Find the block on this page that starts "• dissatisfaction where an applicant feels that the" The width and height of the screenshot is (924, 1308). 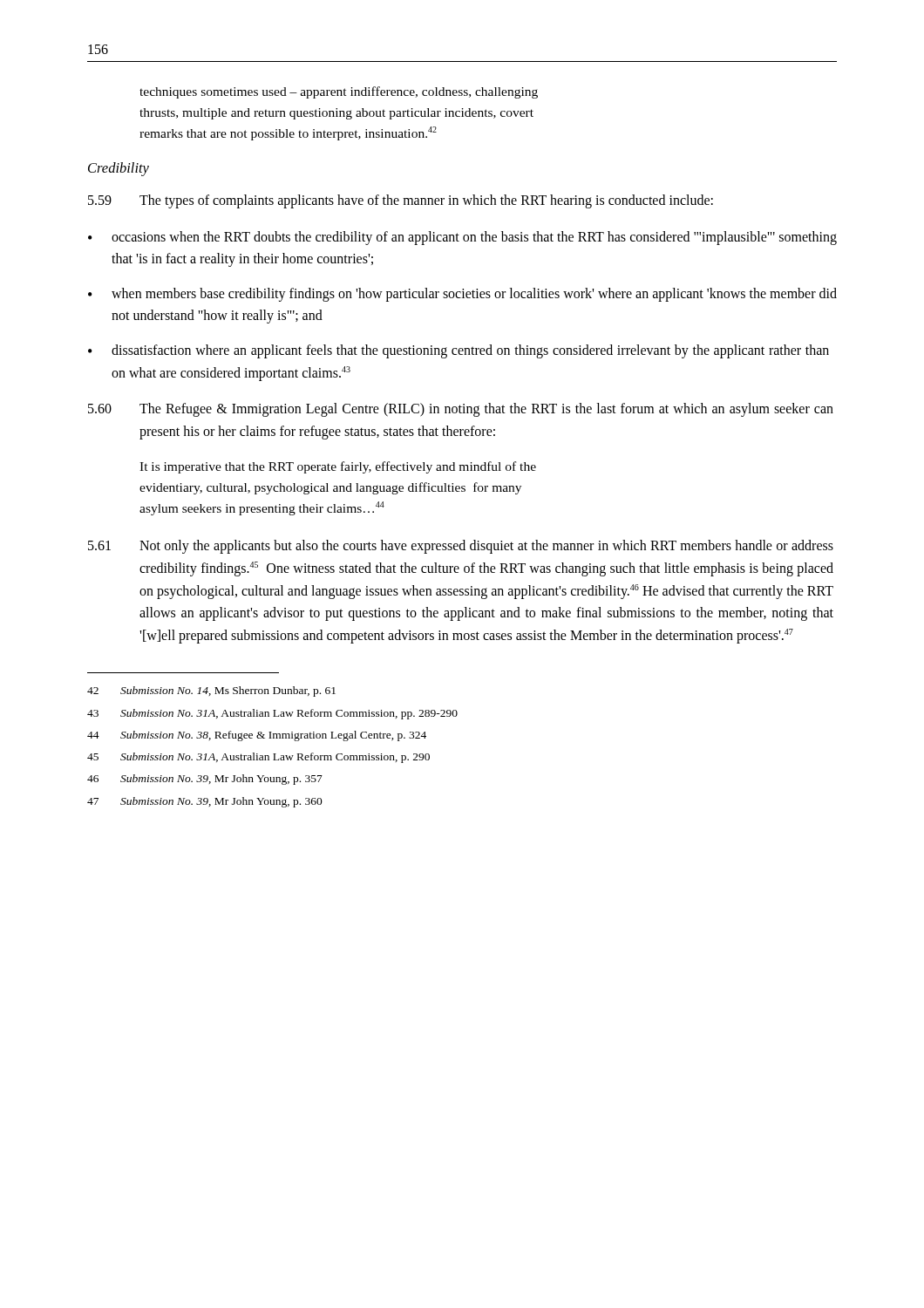tap(462, 362)
